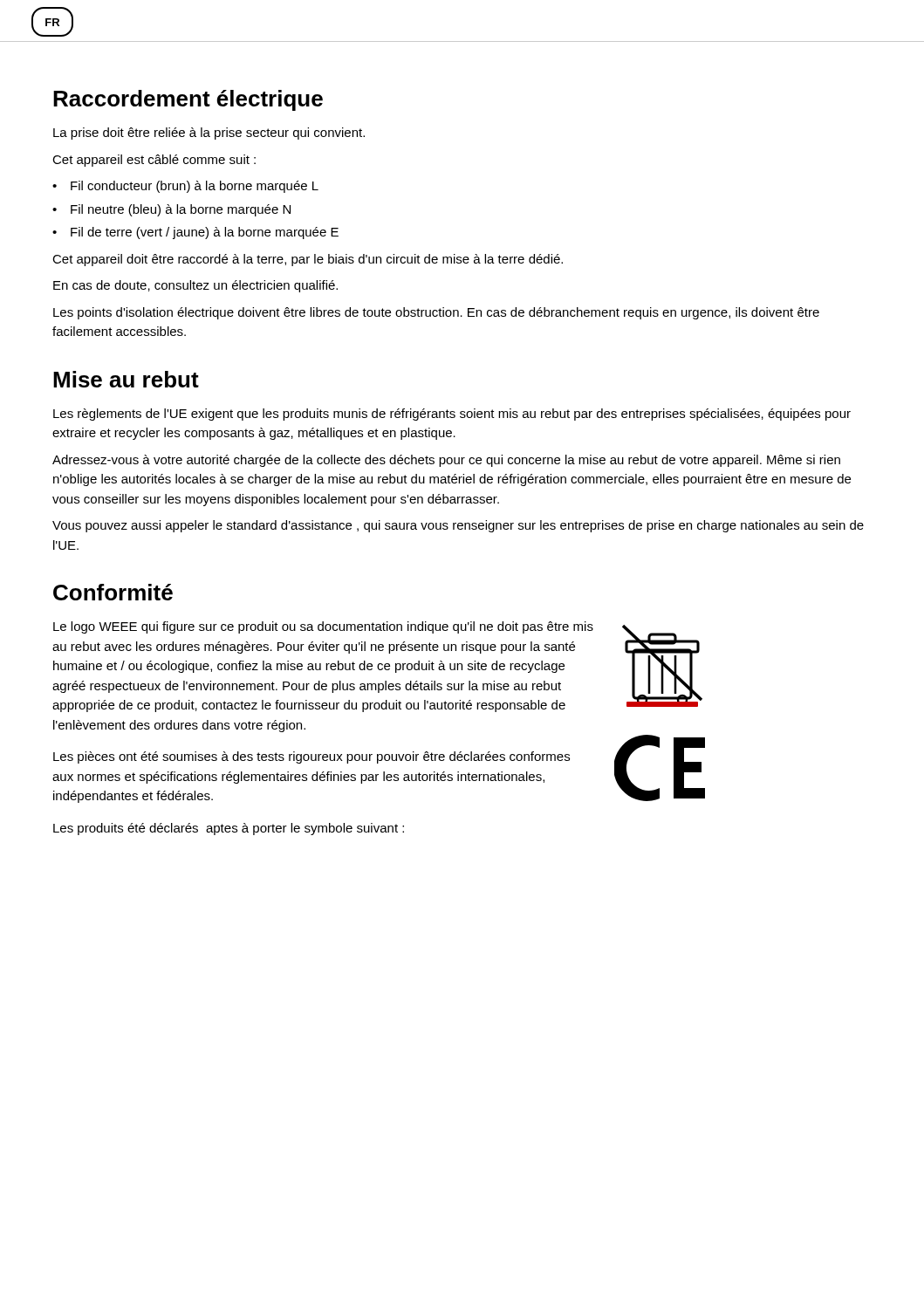Point to the text block starting "Les pièces ont été soumises à des"
The image size is (924, 1309).
click(311, 776)
